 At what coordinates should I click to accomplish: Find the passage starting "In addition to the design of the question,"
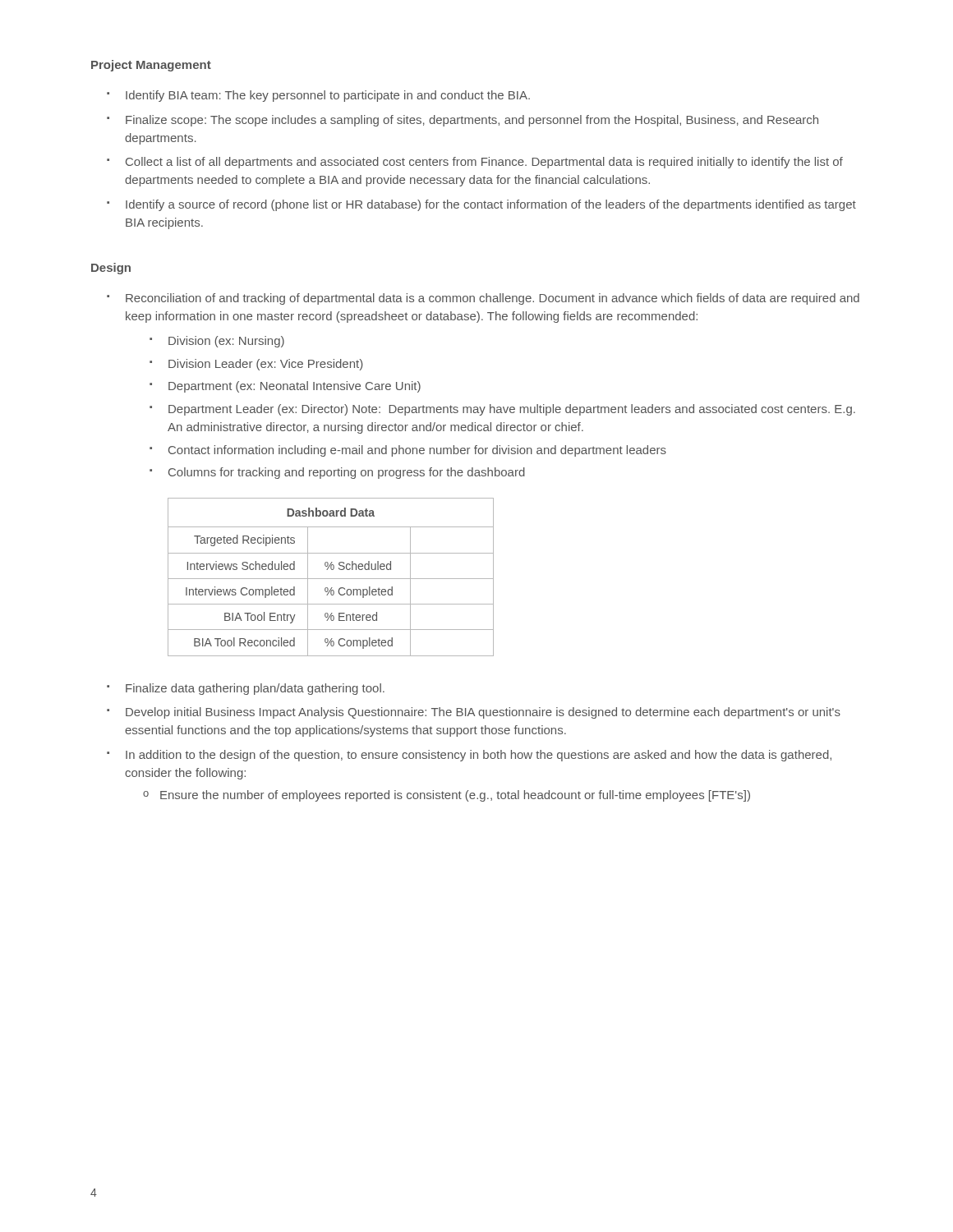pos(479,756)
